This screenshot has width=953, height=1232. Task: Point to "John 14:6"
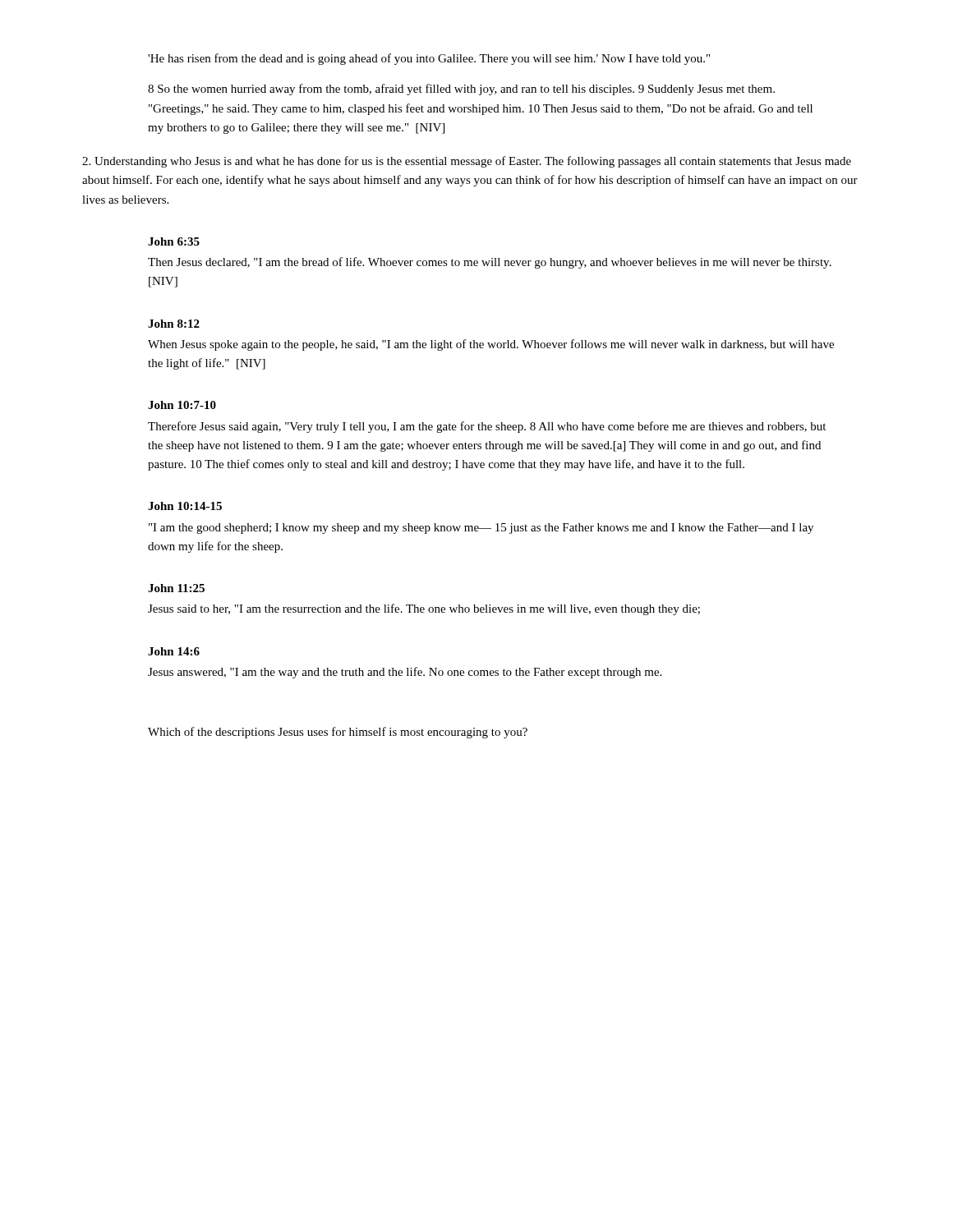[x=174, y=651]
